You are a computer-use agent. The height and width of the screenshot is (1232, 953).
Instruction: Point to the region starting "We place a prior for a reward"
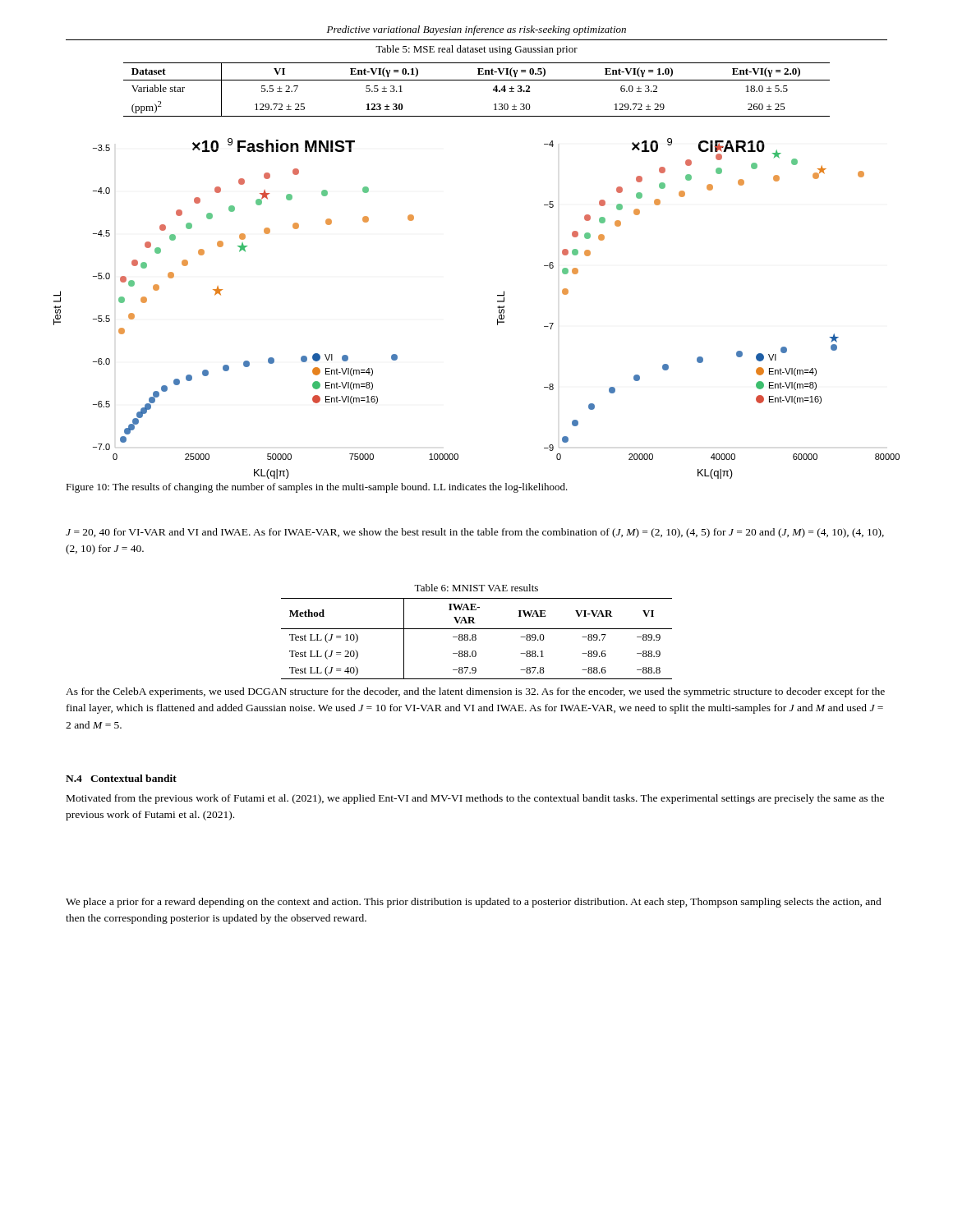pyautogui.click(x=473, y=910)
